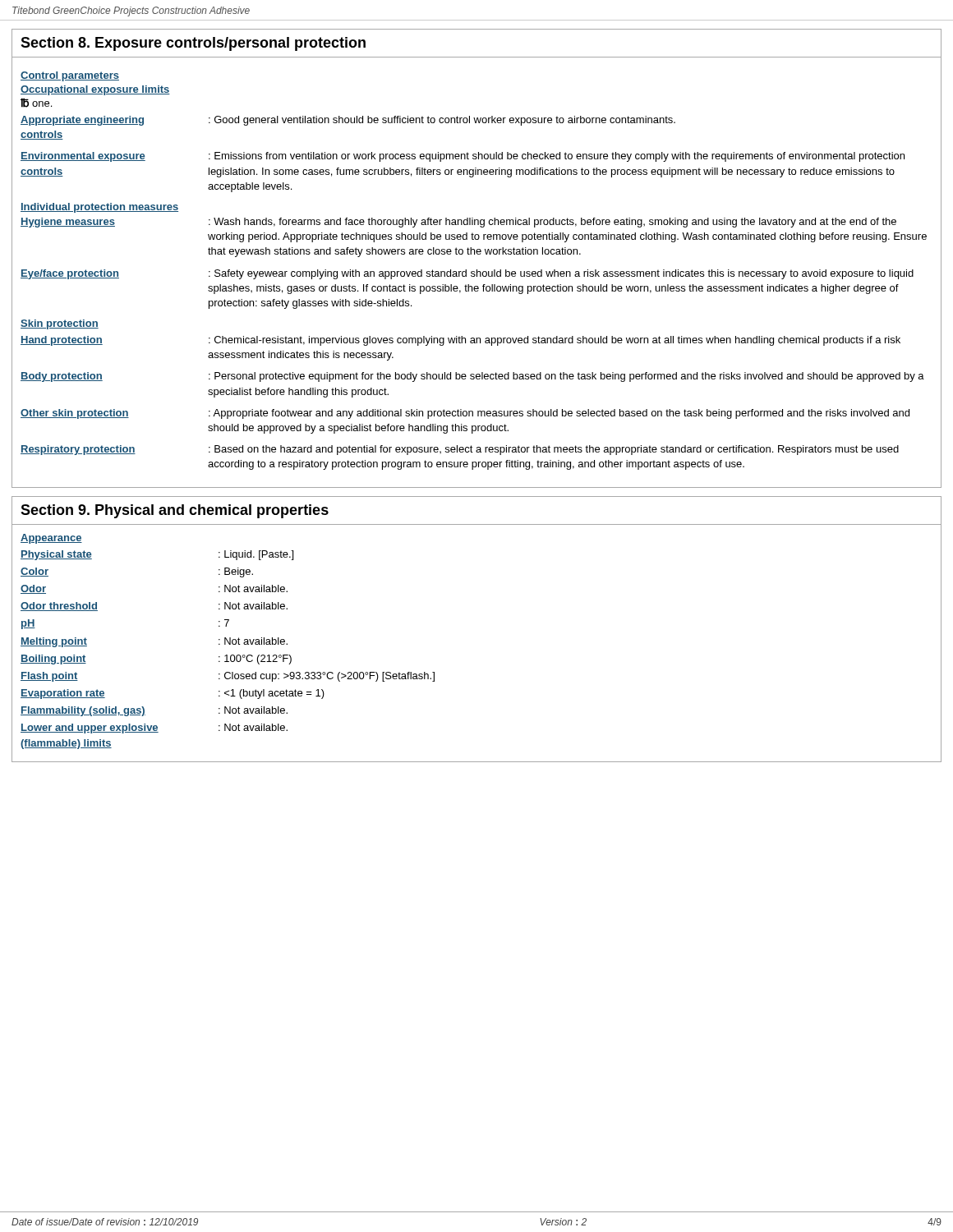This screenshot has width=953, height=1232.
Task: Find the text block with the text "Body protection Personal protective equipment for the body"
Action: pos(476,384)
